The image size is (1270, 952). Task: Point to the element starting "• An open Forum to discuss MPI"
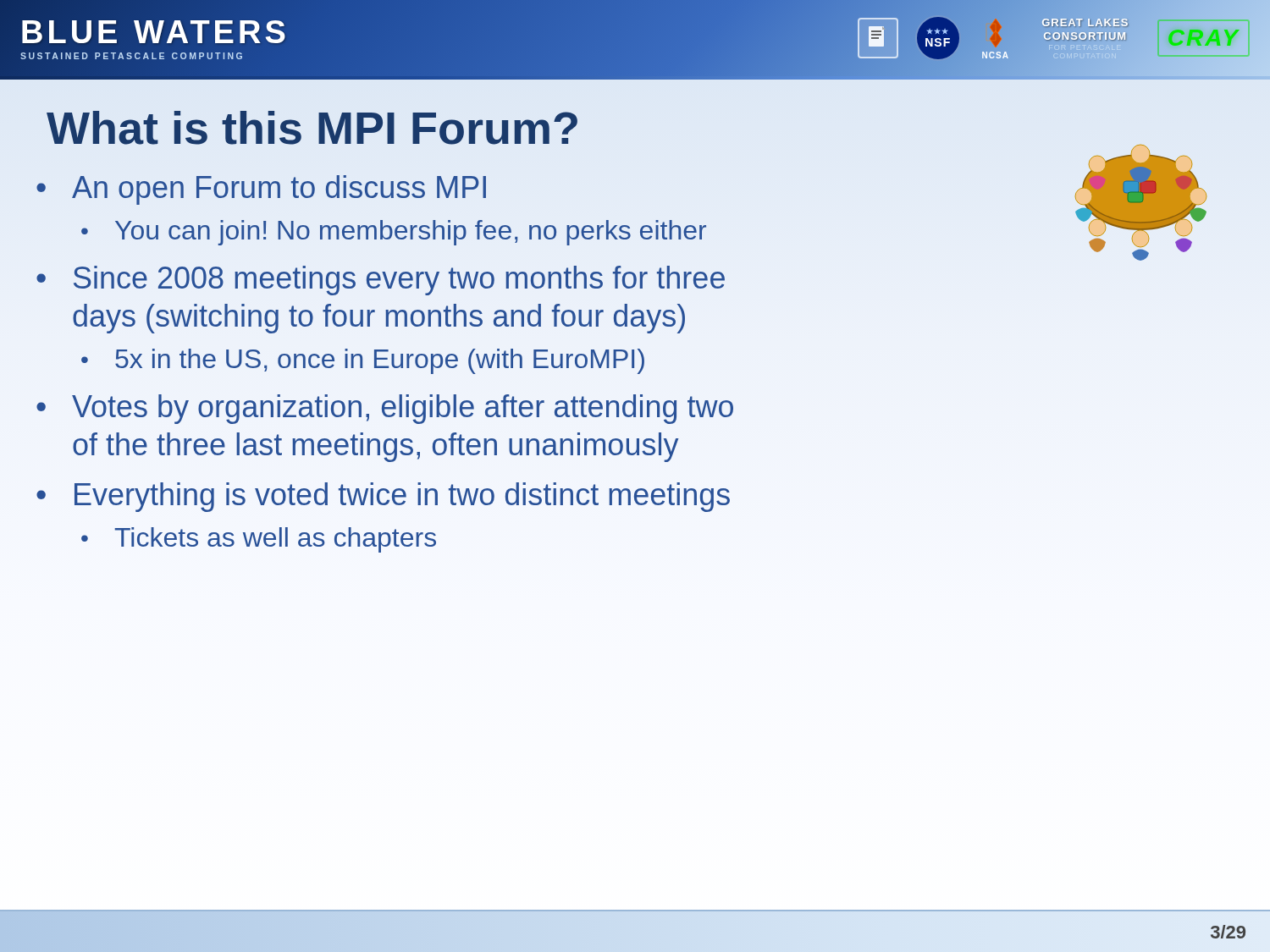(262, 187)
